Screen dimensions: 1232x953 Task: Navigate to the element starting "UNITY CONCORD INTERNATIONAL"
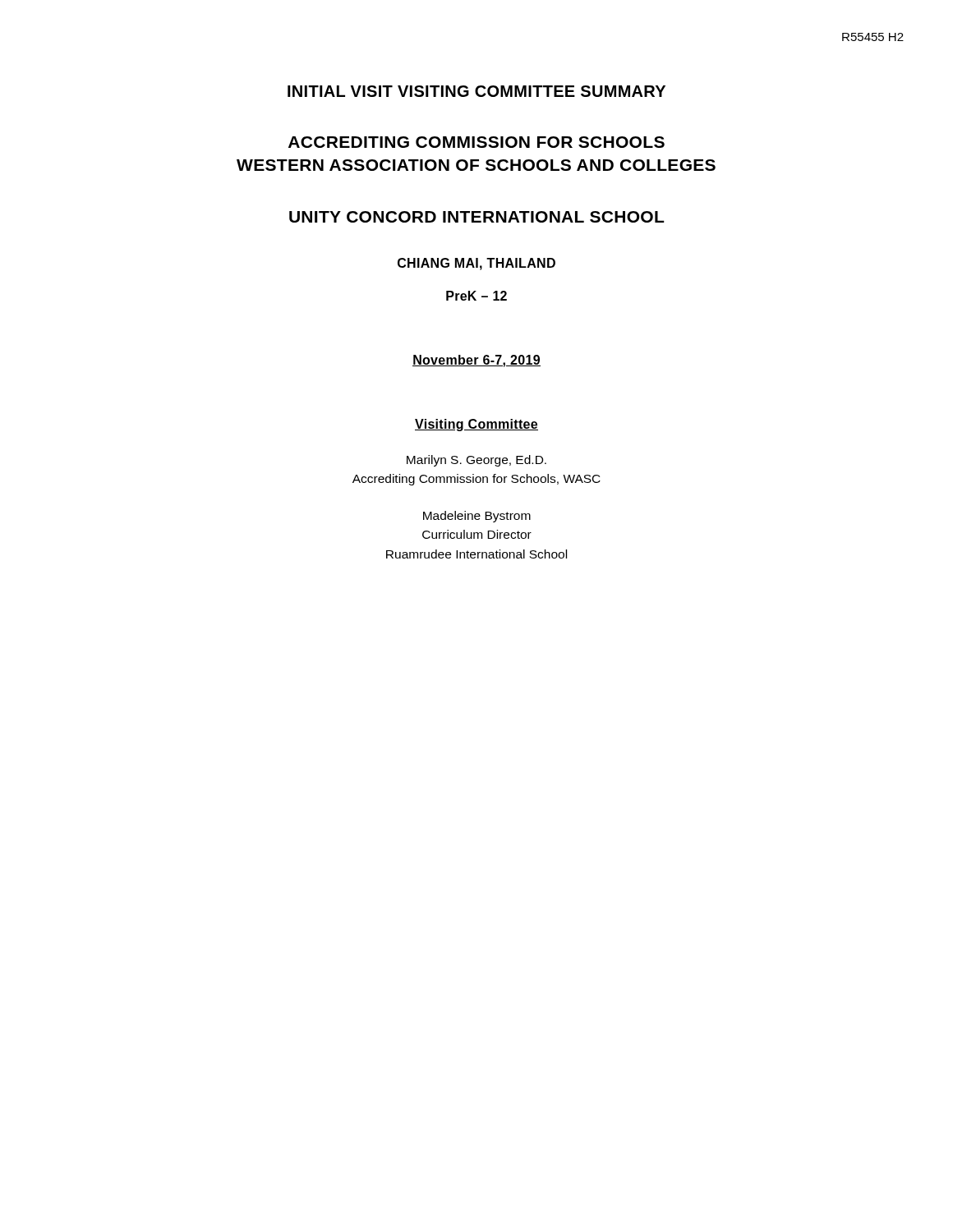(476, 216)
